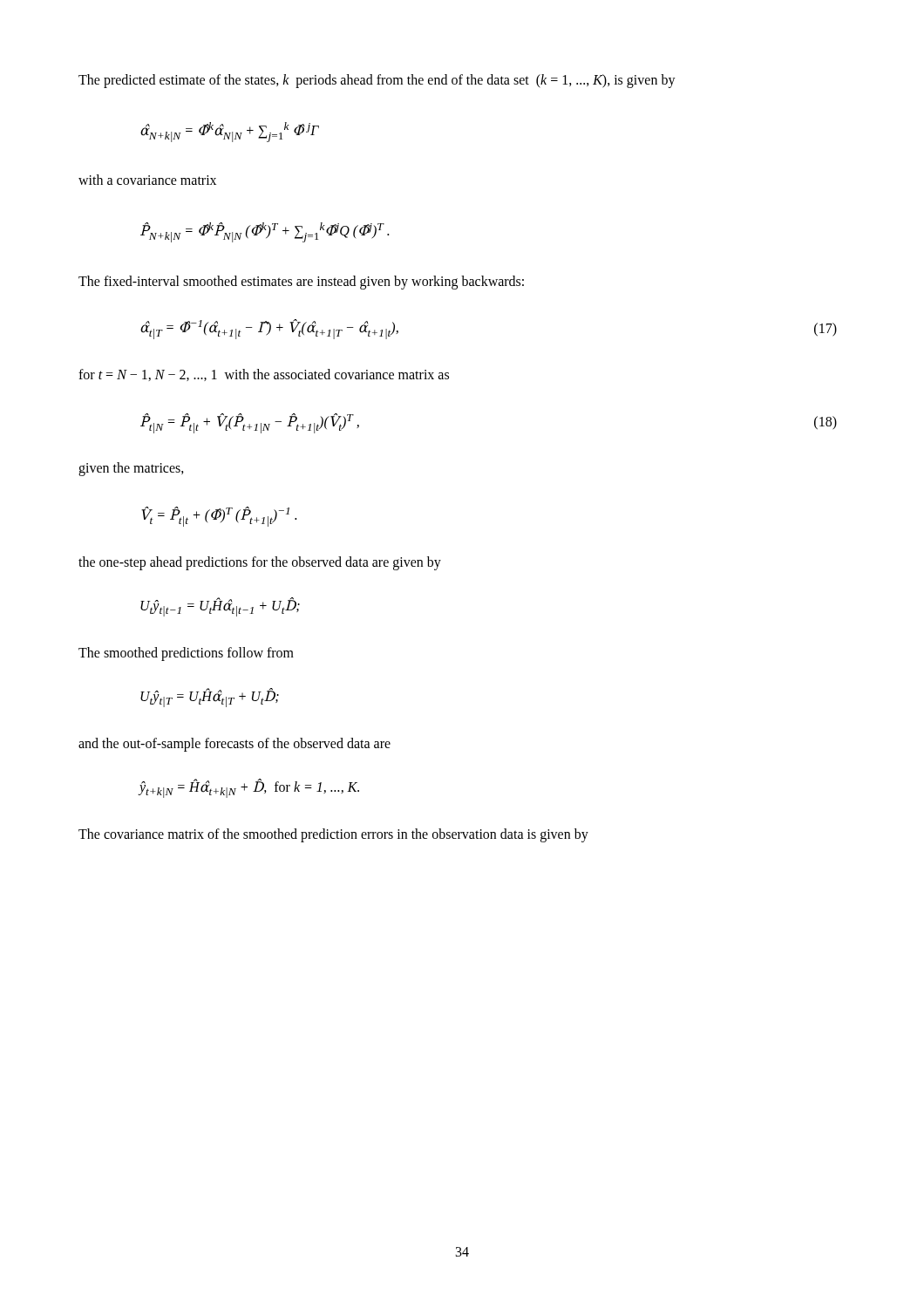Locate the formula that says "V̂t = P̂t|t + (Φ̂)T (P̂t+1|t)−1 ."

219,515
